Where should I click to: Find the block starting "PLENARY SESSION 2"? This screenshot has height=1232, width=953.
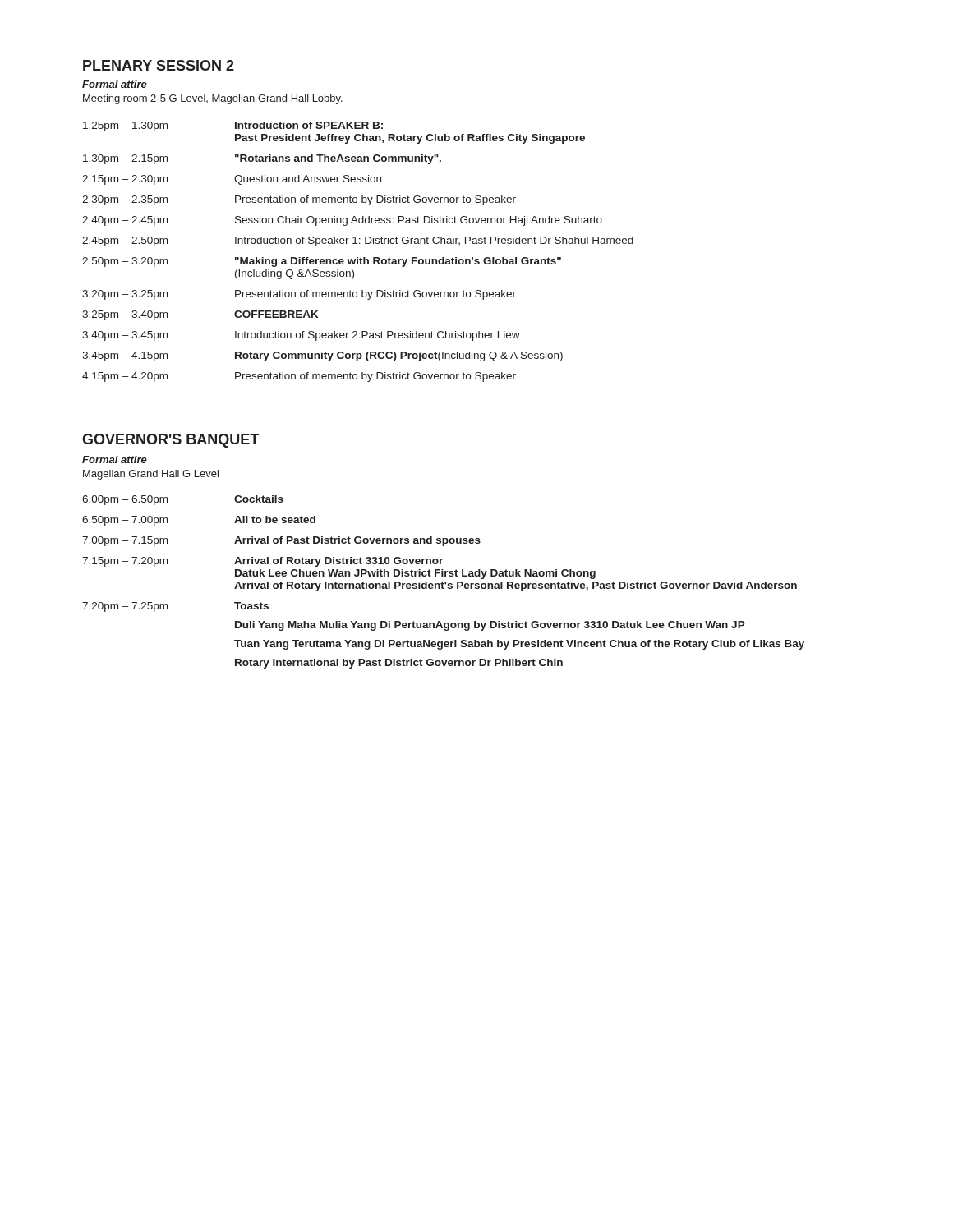click(159, 65)
